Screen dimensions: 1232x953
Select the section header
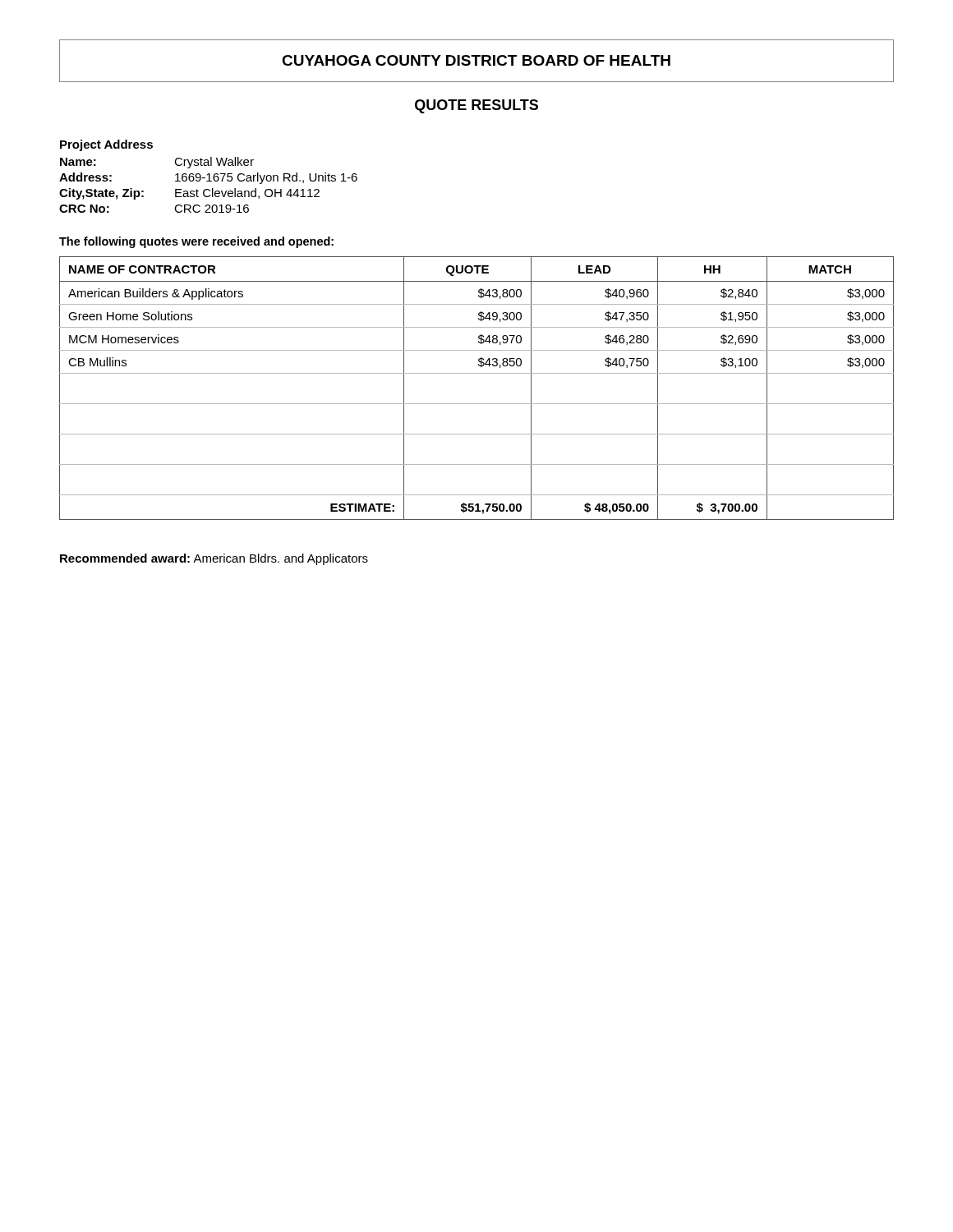click(x=476, y=105)
